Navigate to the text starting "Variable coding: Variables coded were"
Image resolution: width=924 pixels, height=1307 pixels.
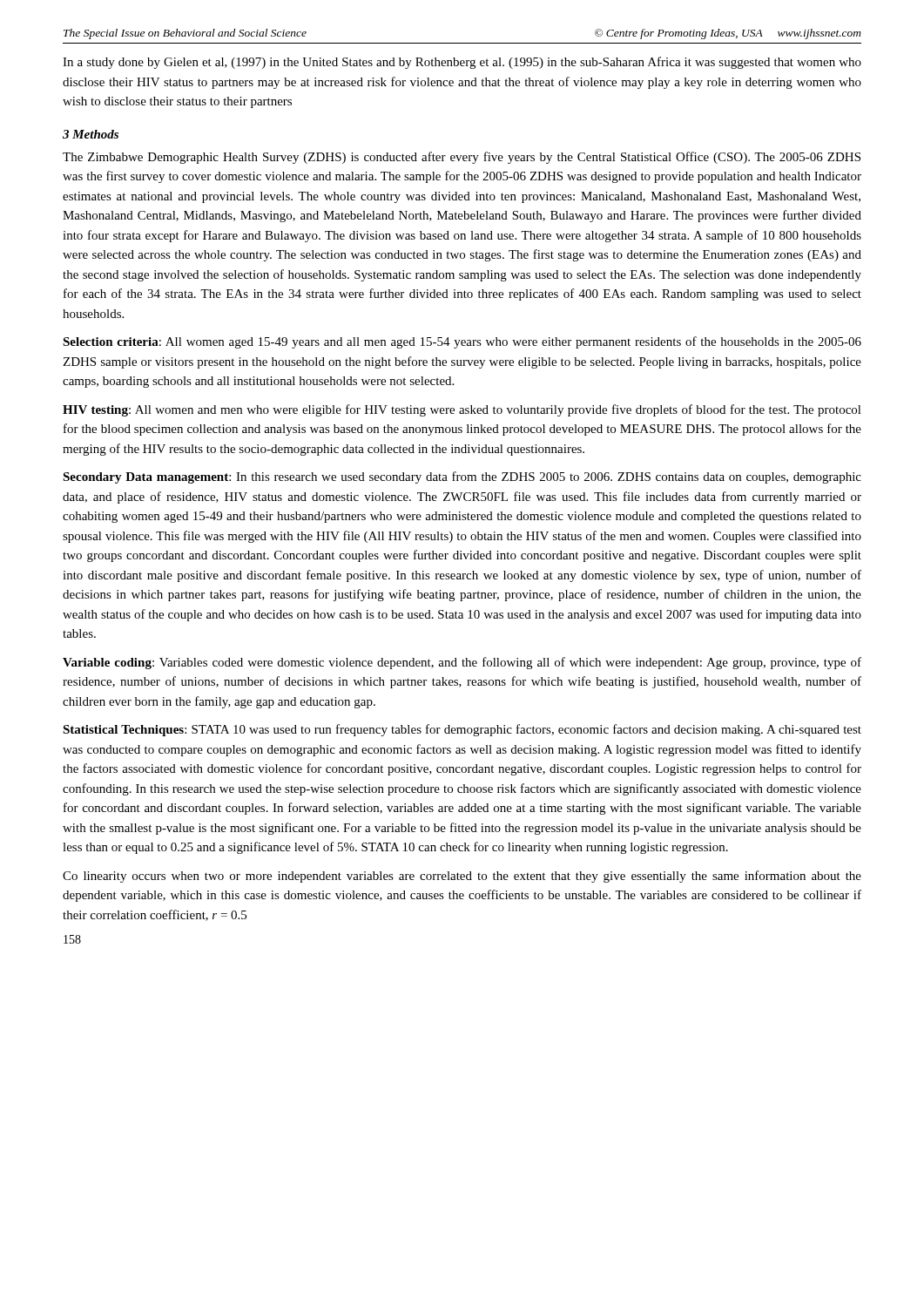coord(462,682)
